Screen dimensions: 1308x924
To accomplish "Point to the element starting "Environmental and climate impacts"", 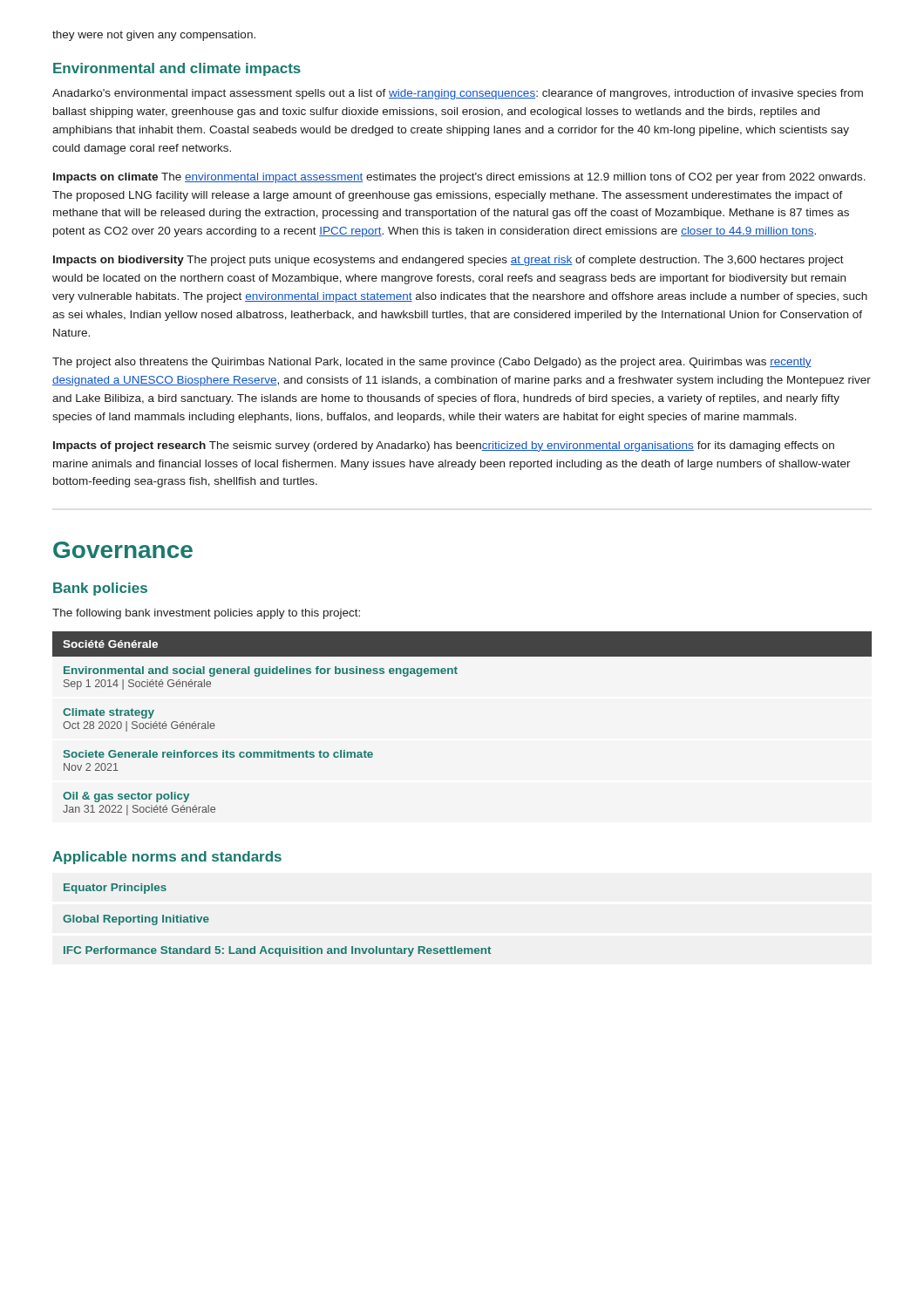I will tap(177, 68).
